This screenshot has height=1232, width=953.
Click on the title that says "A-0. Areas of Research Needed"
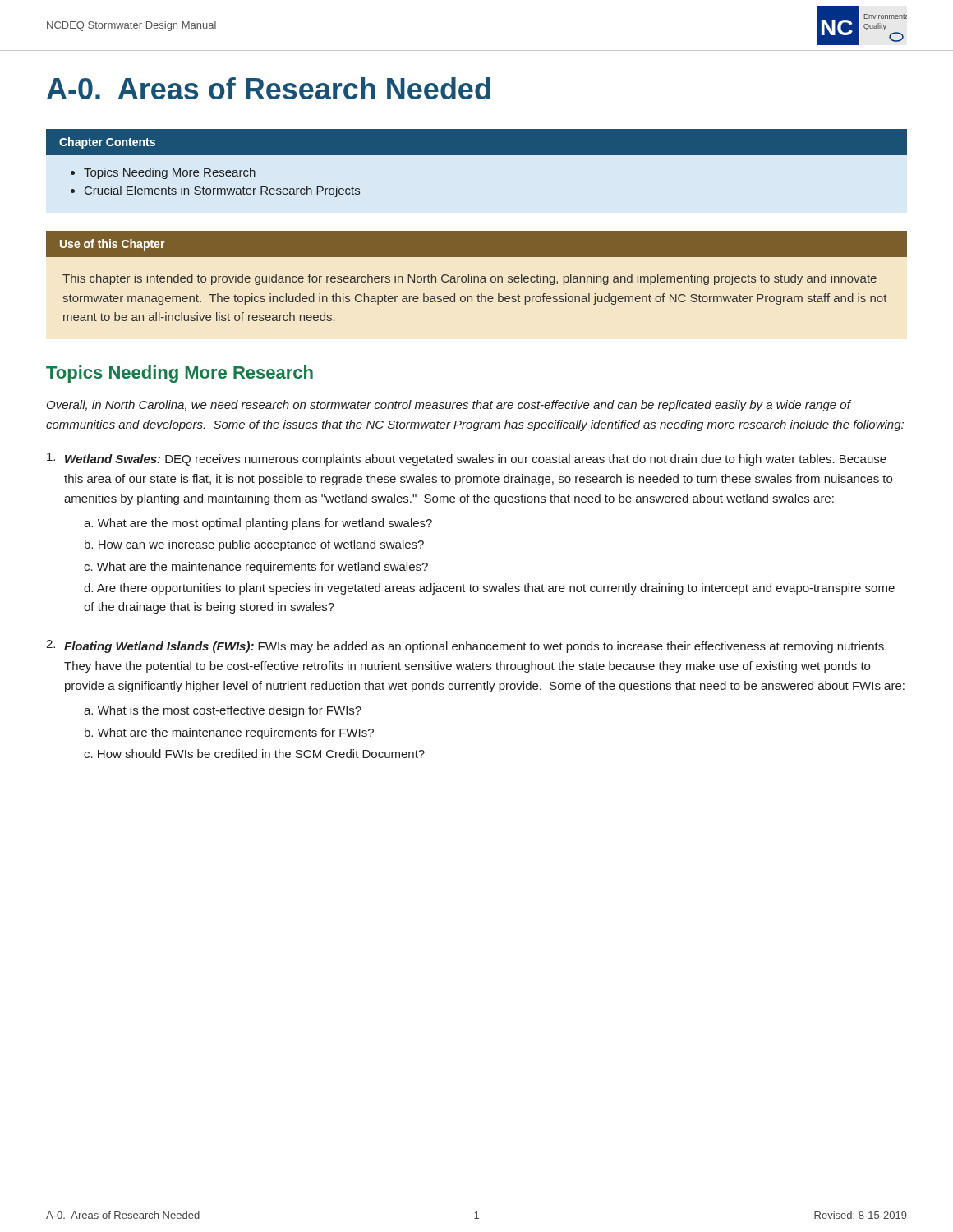click(269, 89)
